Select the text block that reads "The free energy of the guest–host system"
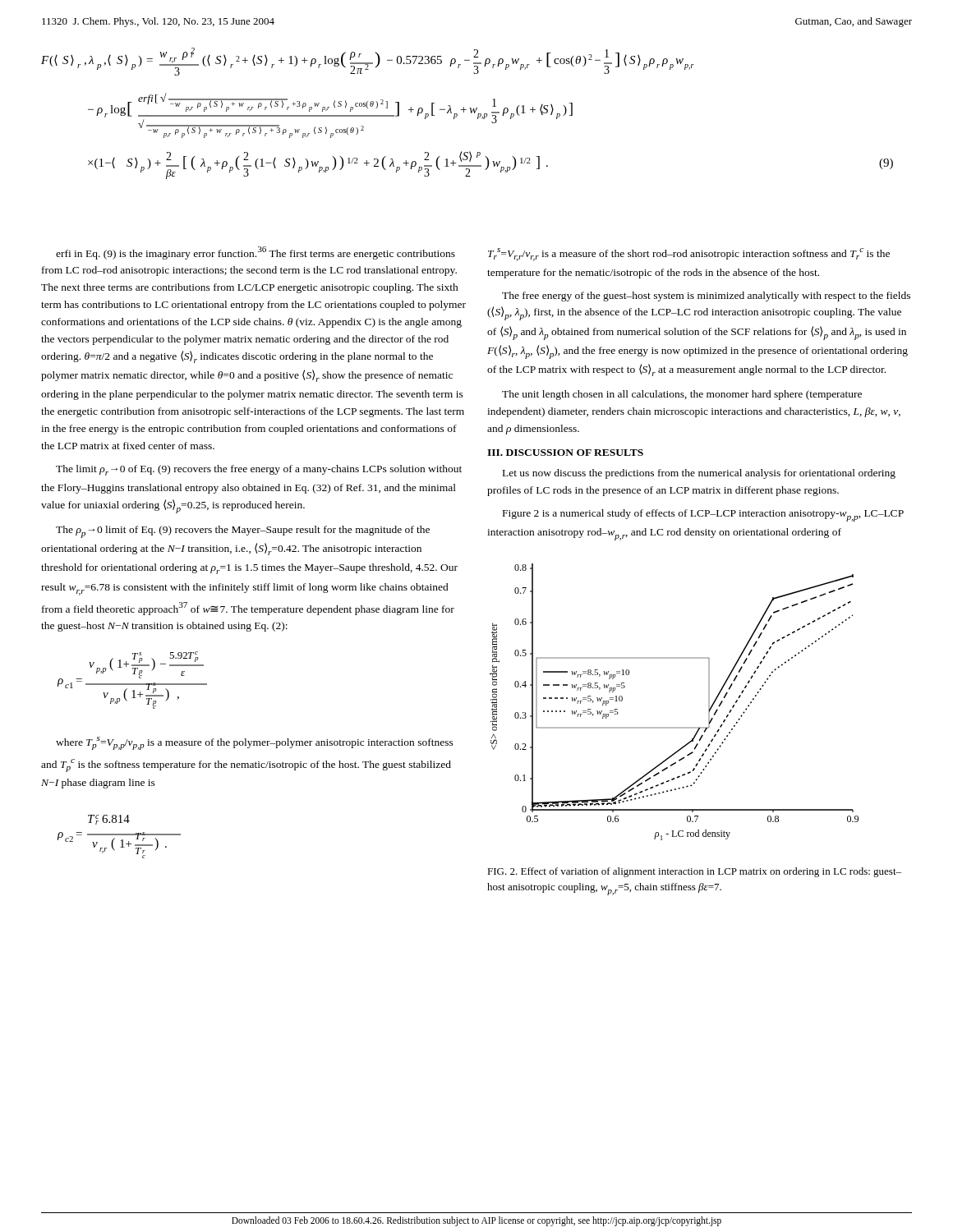Viewport: 953px width, 1232px height. (700, 334)
